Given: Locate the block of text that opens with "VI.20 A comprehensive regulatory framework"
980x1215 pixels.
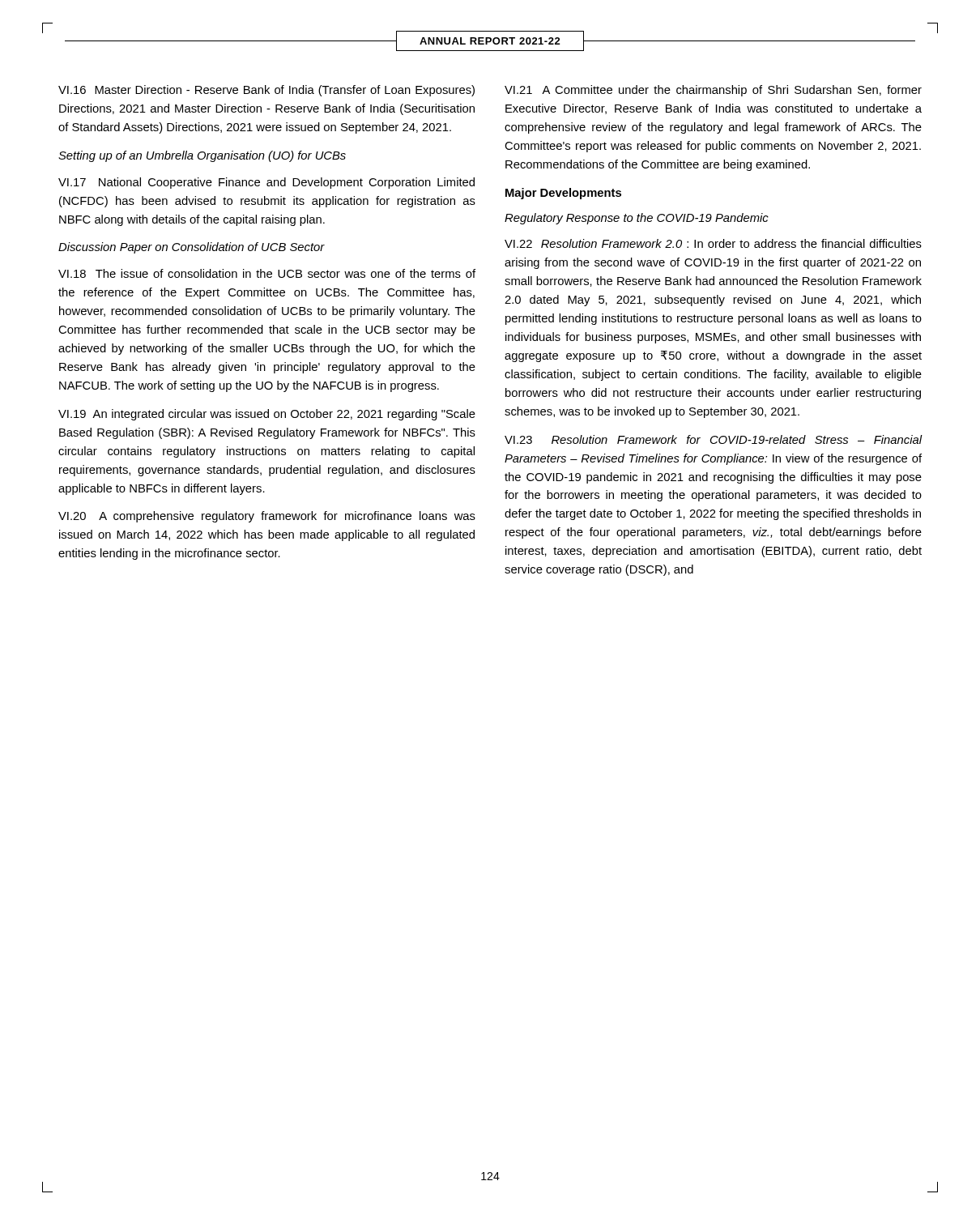Looking at the screenshot, I should pyautogui.click(x=267, y=535).
